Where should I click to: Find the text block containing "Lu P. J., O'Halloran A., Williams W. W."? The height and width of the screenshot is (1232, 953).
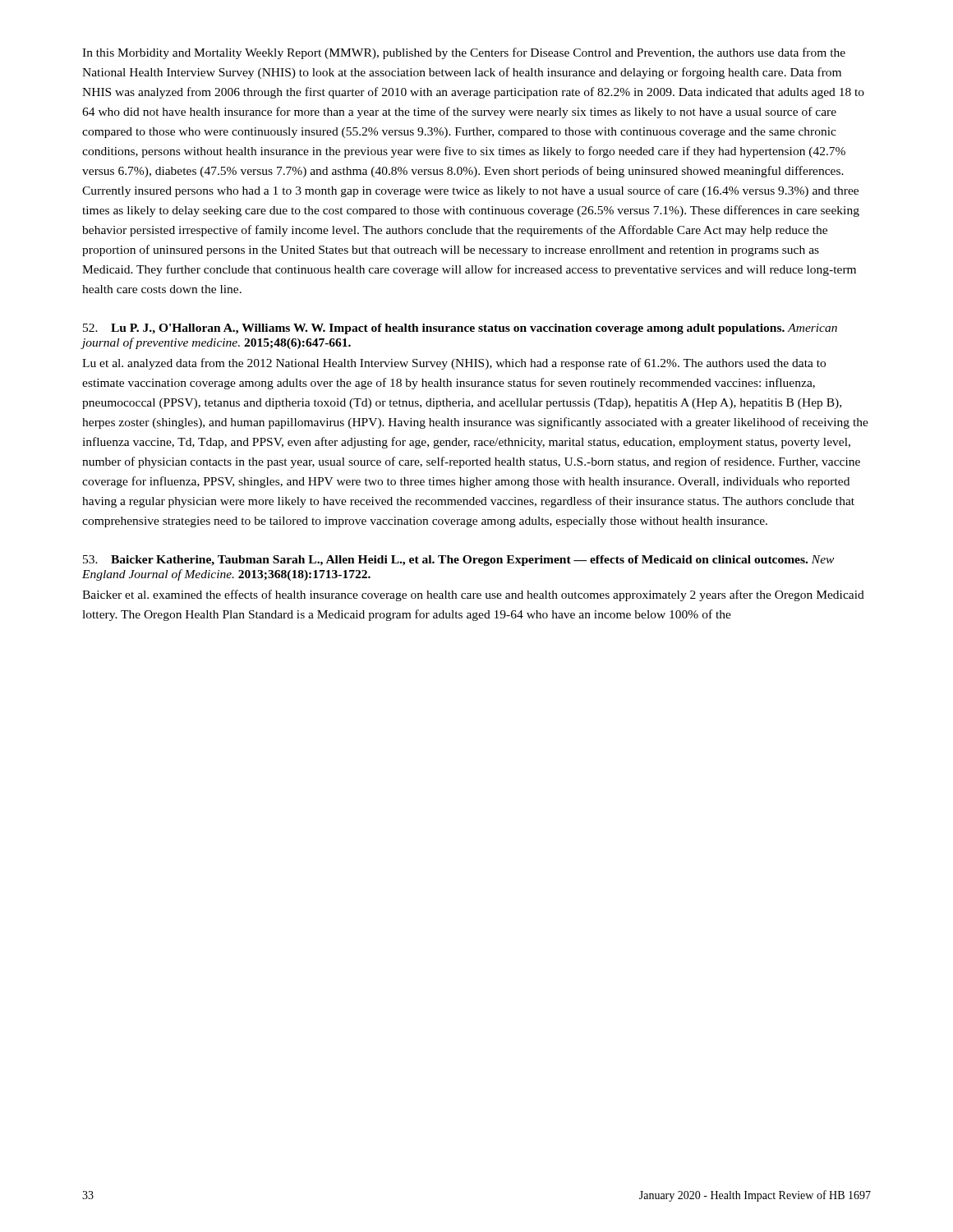click(476, 426)
